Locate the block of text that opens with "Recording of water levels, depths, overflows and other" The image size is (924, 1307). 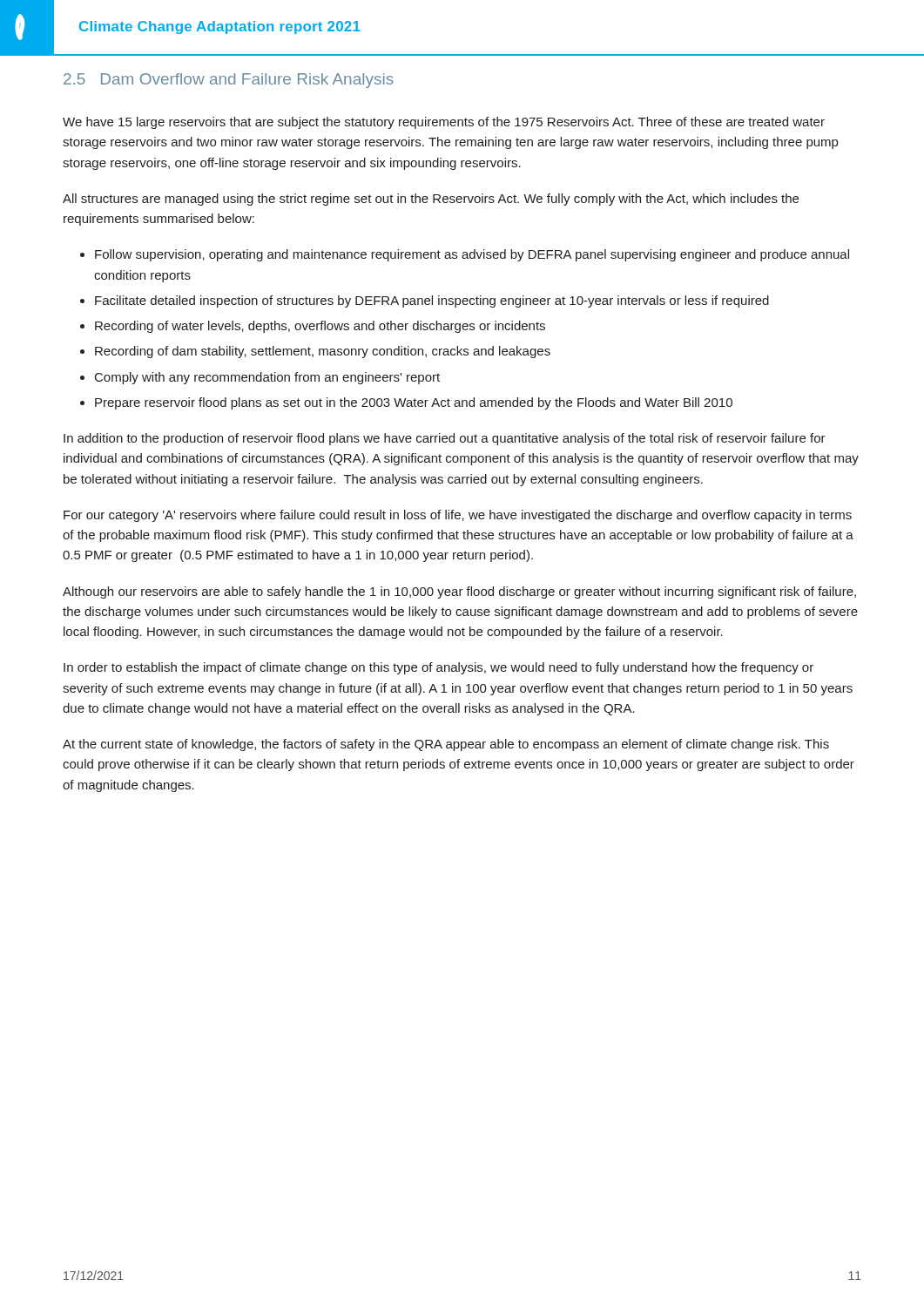click(320, 325)
